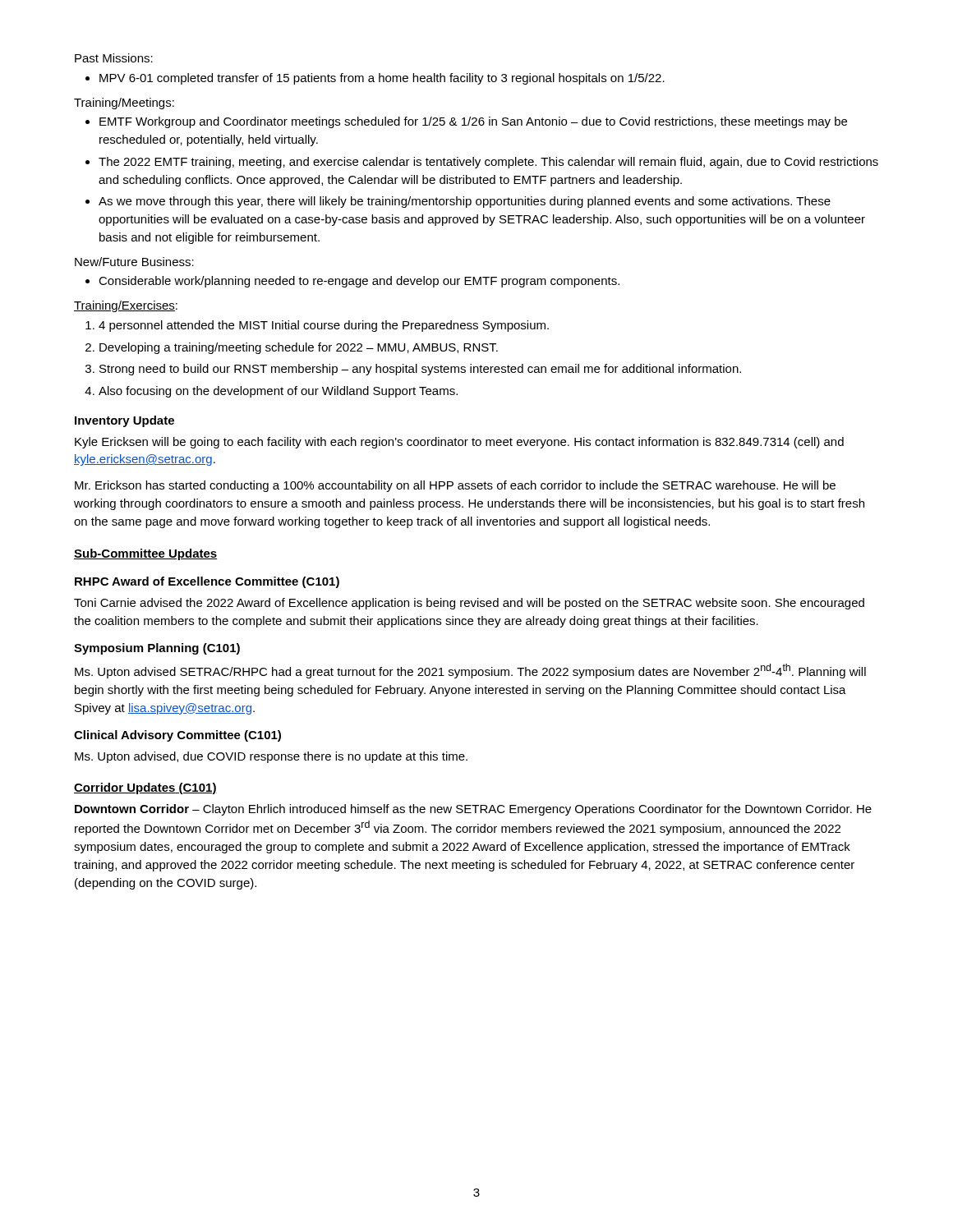Click on the text with the text "Past Missions:"

[114, 58]
